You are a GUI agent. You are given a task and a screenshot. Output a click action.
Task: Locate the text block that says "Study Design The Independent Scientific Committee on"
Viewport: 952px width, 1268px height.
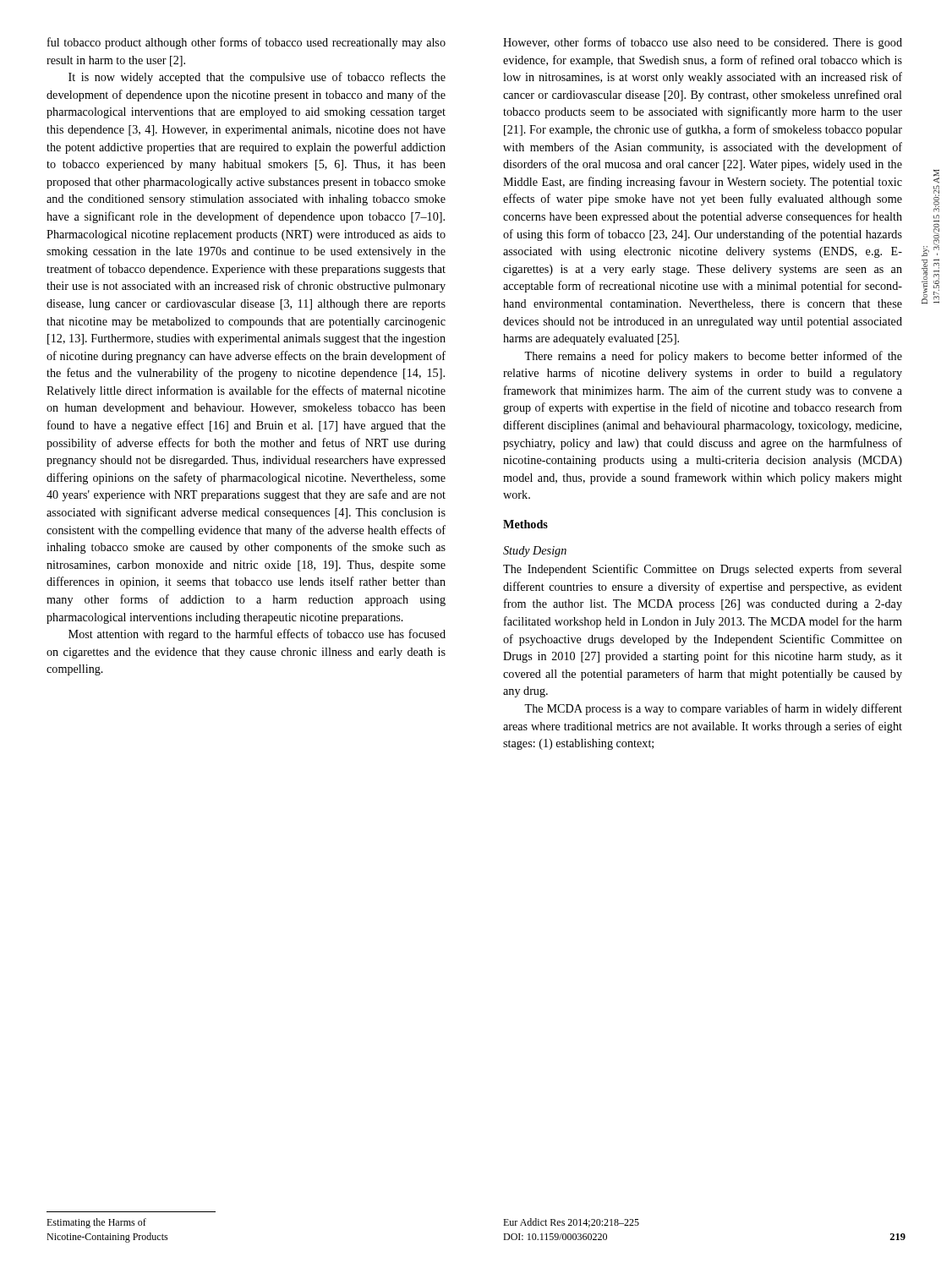coord(703,647)
